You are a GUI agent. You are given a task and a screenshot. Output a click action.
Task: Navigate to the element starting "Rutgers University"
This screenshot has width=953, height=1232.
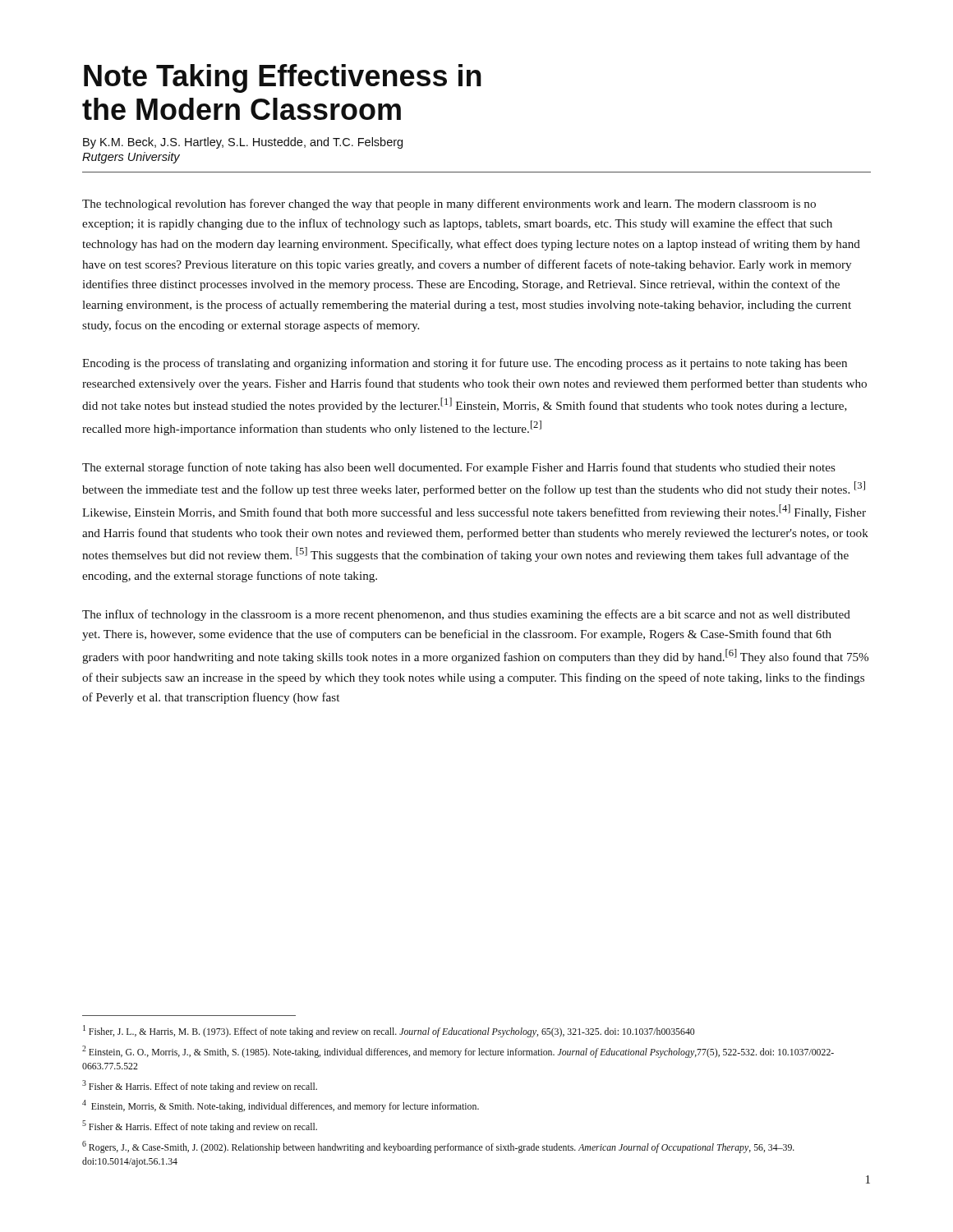coord(131,157)
